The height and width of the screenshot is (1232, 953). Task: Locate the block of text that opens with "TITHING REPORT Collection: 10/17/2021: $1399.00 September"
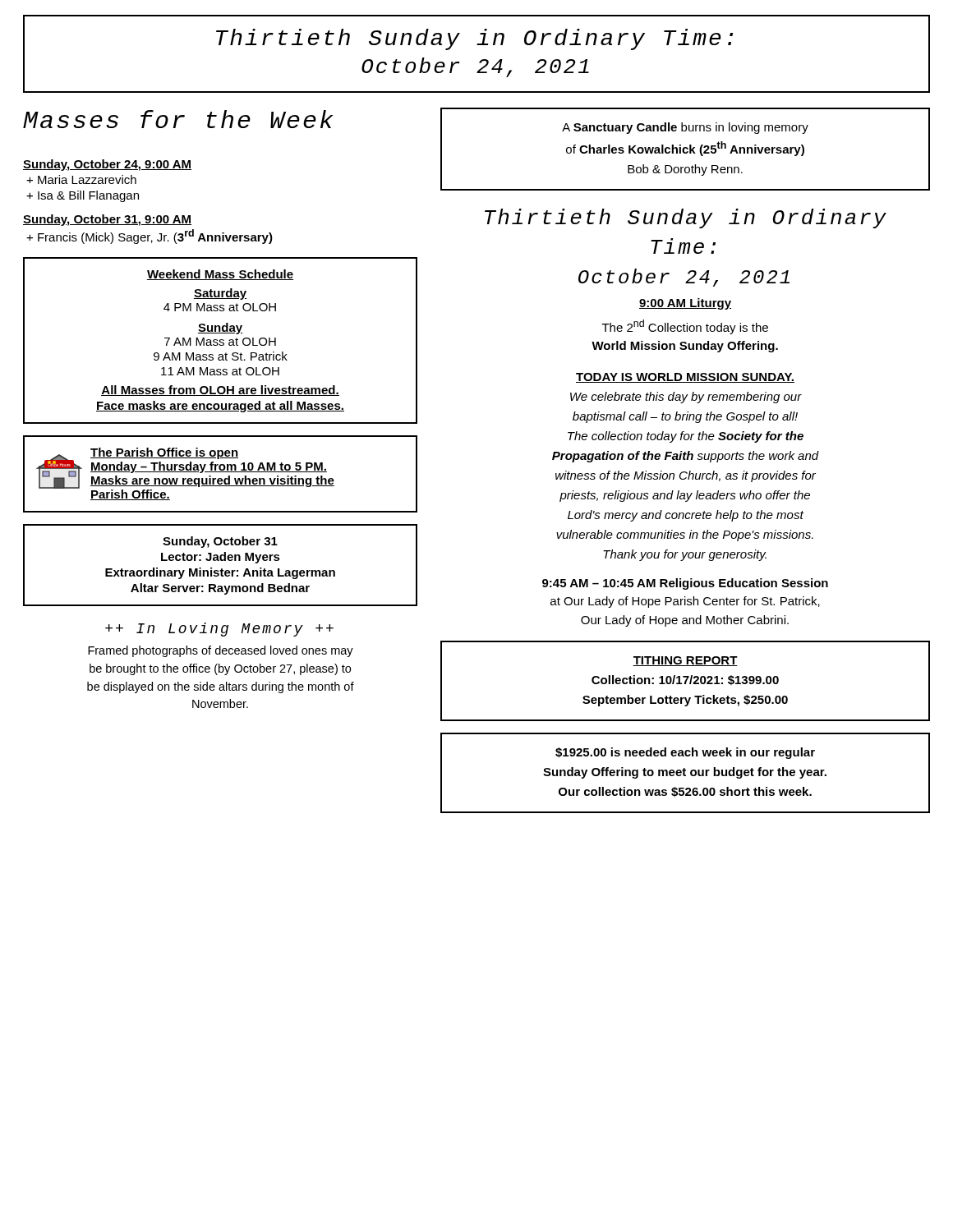point(685,680)
